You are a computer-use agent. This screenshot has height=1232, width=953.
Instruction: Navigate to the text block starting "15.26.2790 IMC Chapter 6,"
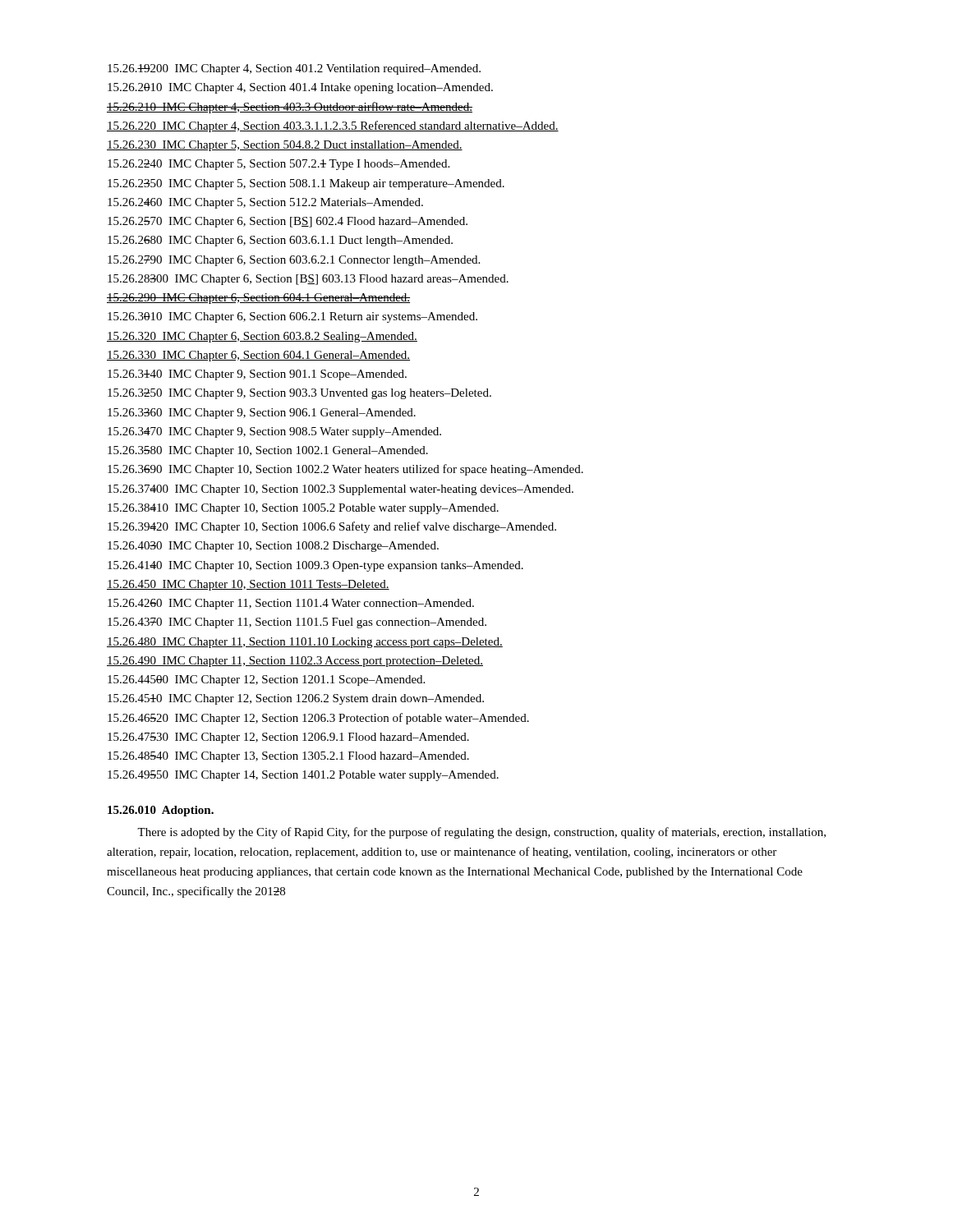[294, 259]
